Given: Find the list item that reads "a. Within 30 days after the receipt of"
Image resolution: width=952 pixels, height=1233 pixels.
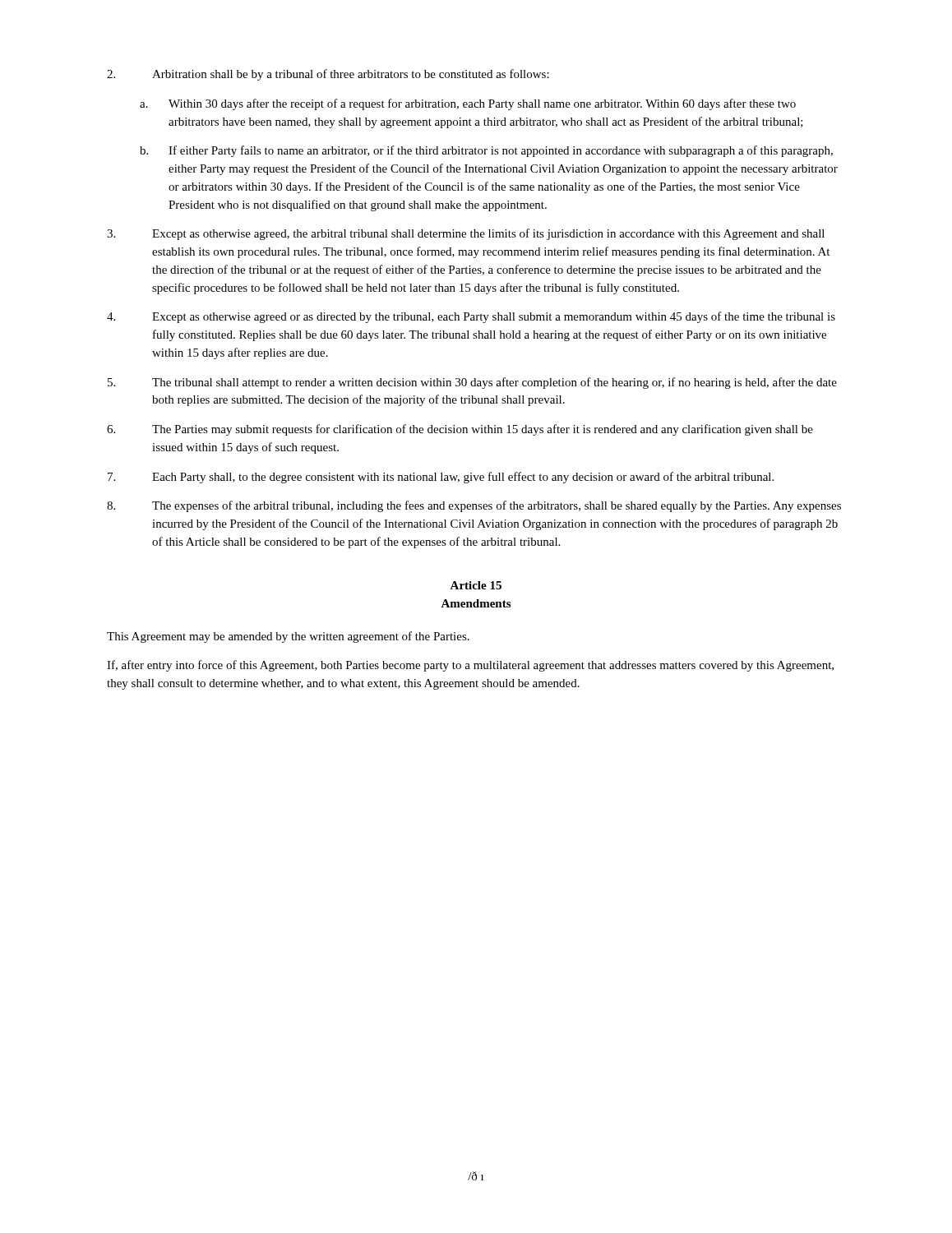Looking at the screenshot, I should point(492,113).
